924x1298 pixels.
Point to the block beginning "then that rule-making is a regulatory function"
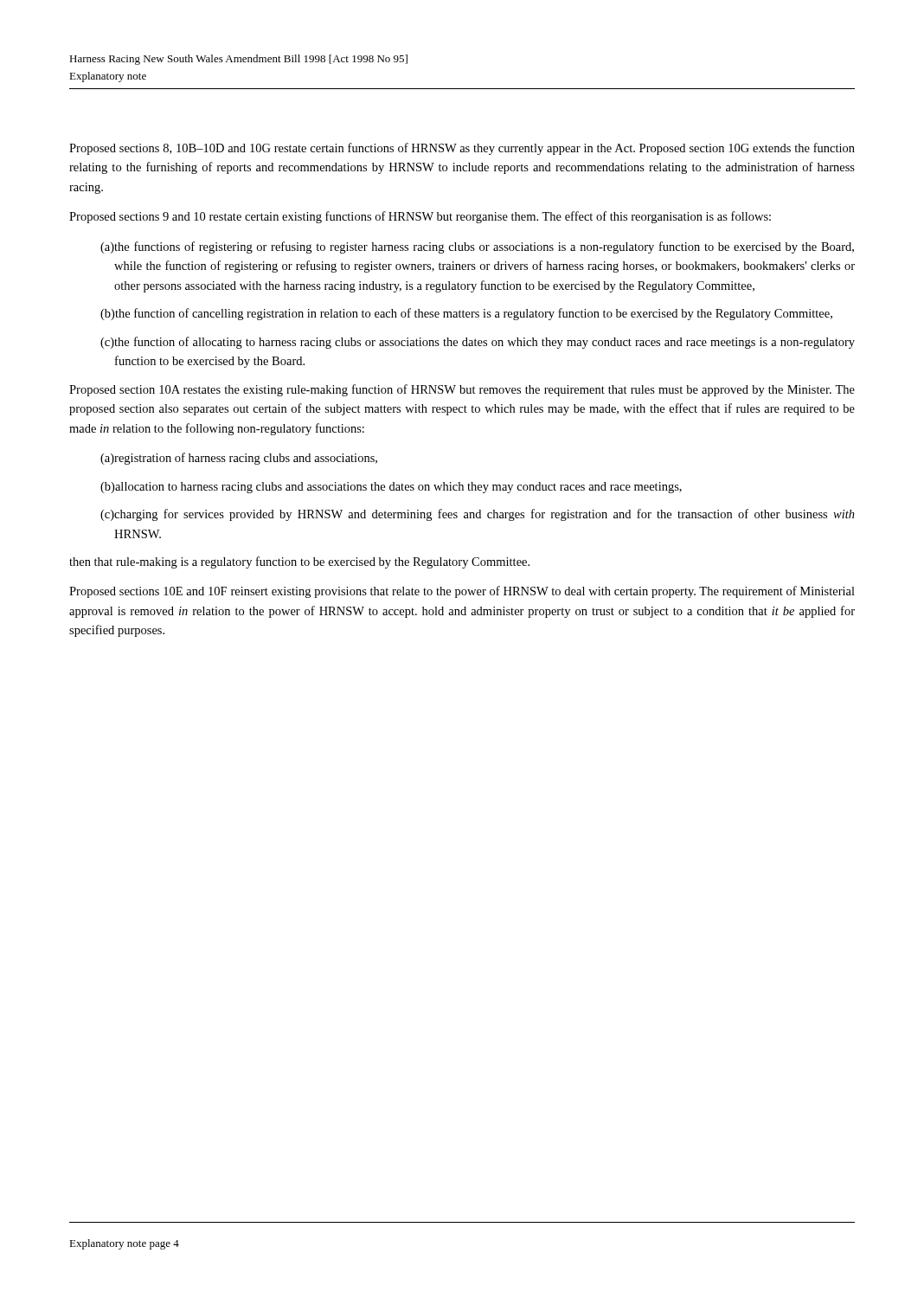click(x=300, y=562)
